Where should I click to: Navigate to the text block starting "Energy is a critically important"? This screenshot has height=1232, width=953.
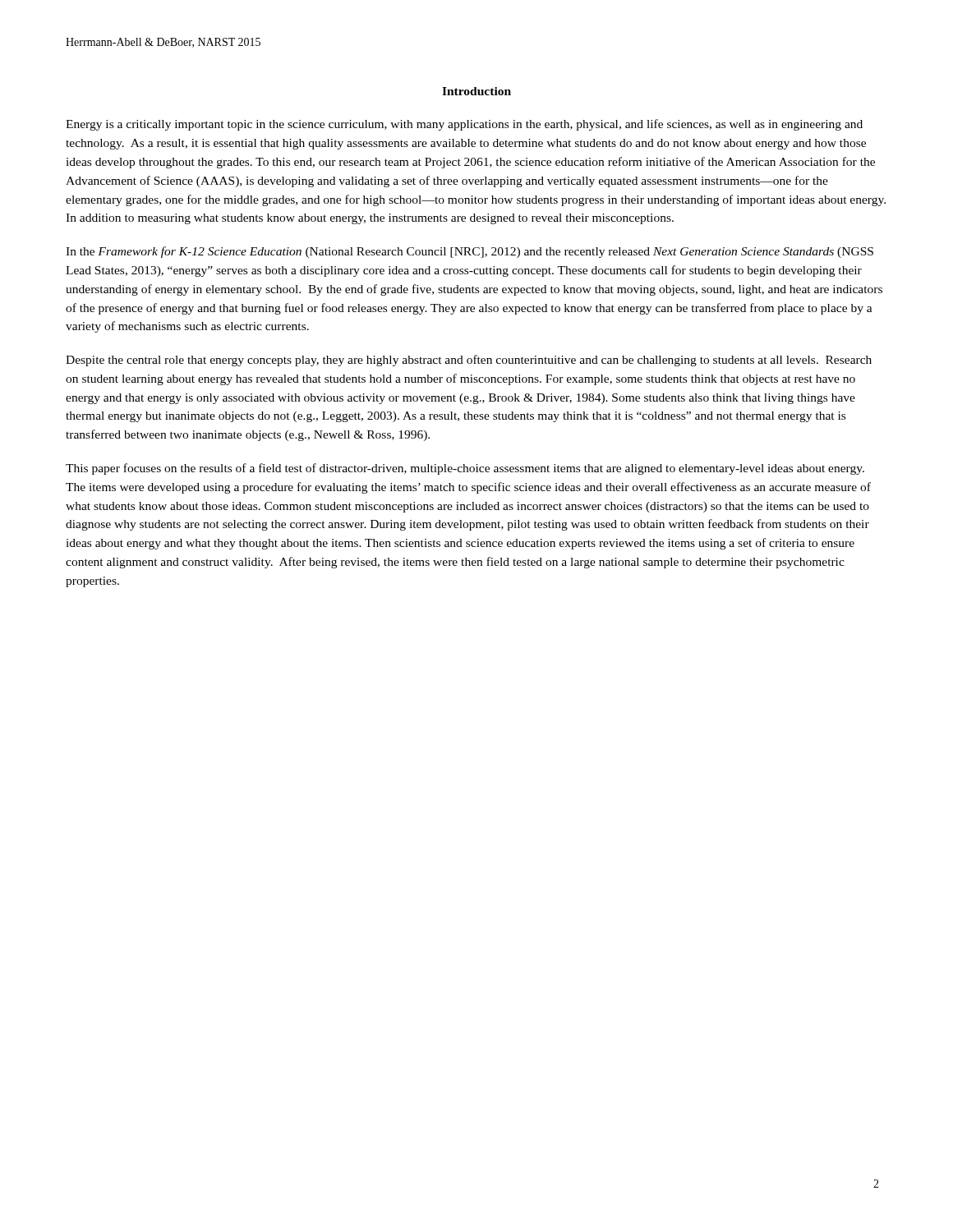(476, 171)
